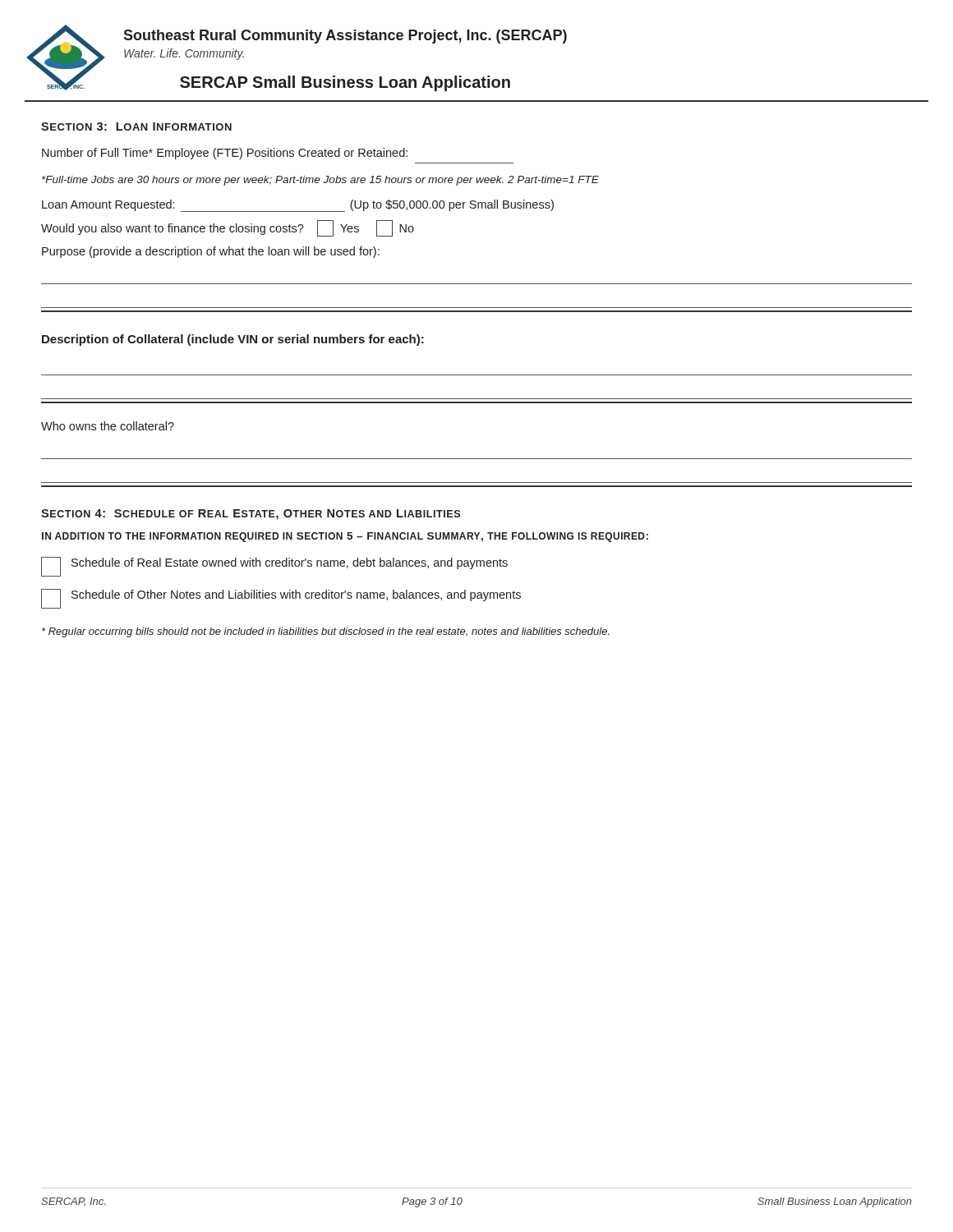Click the passage that begins "Number of Full Time* Employee"
Screen dimensions: 1232x953
[277, 153]
